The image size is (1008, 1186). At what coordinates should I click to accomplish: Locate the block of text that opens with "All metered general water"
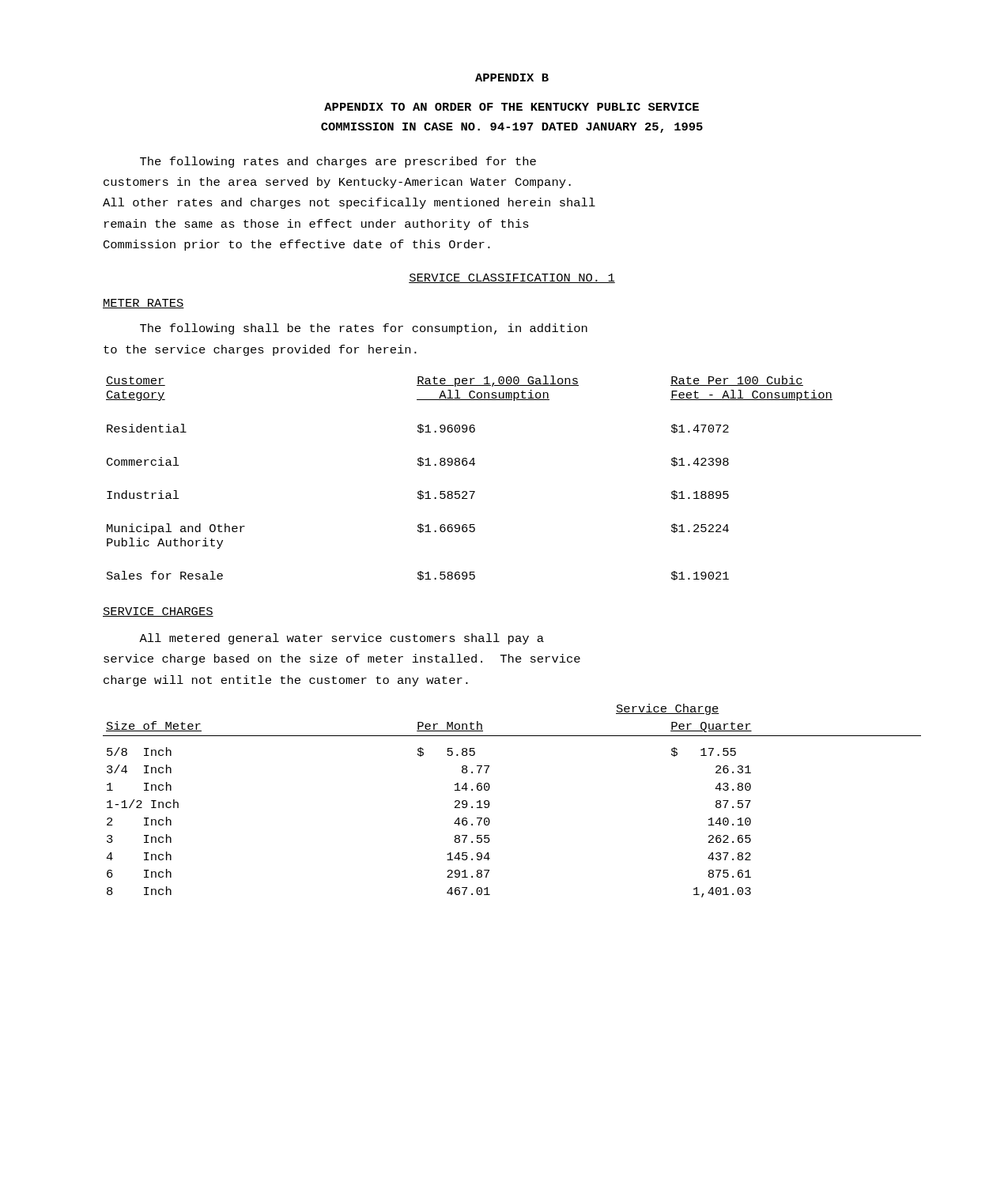click(512, 660)
